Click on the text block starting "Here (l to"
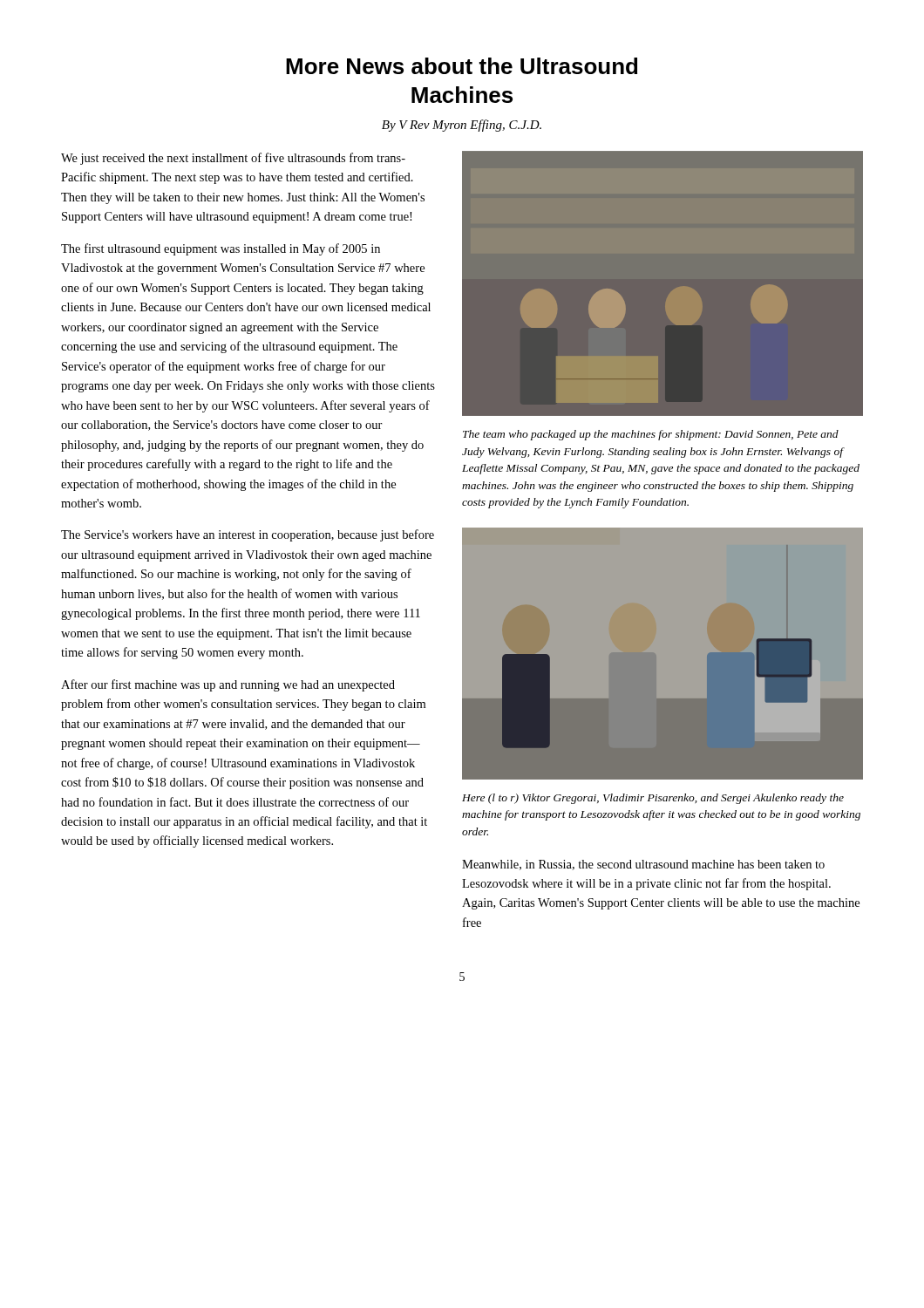 (661, 814)
